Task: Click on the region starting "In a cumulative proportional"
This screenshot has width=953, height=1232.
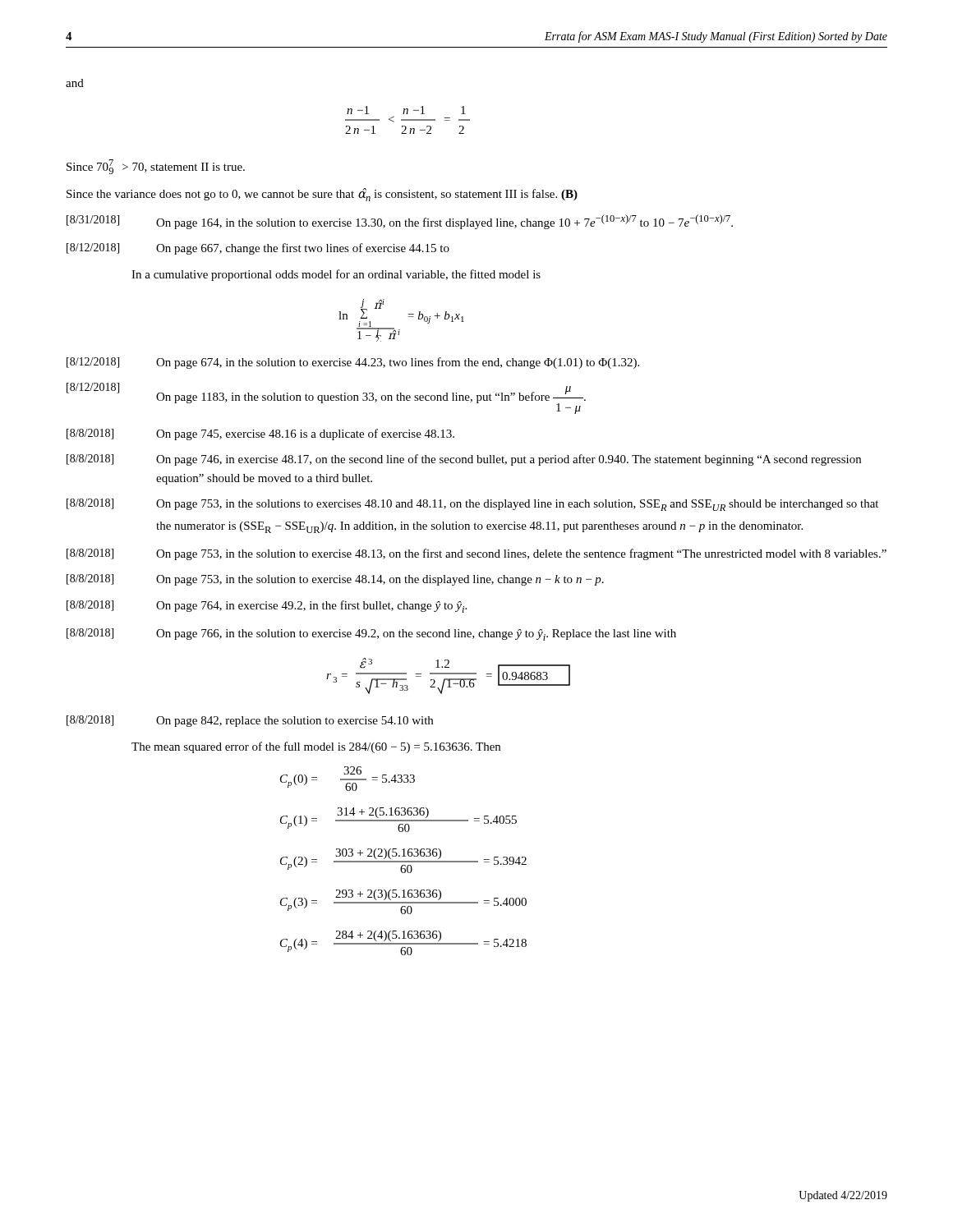Action: click(336, 274)
